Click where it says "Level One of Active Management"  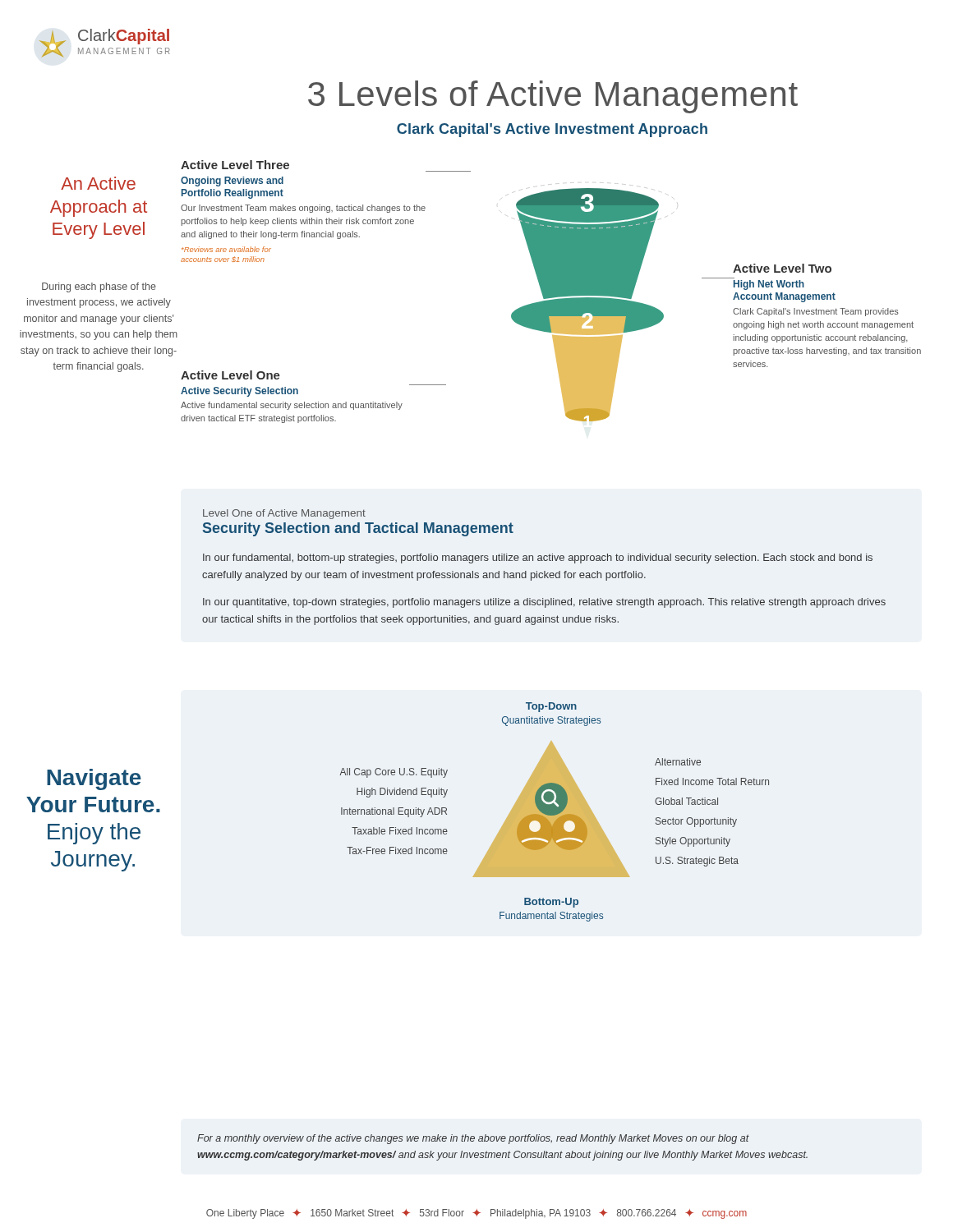tap(284, 513)
